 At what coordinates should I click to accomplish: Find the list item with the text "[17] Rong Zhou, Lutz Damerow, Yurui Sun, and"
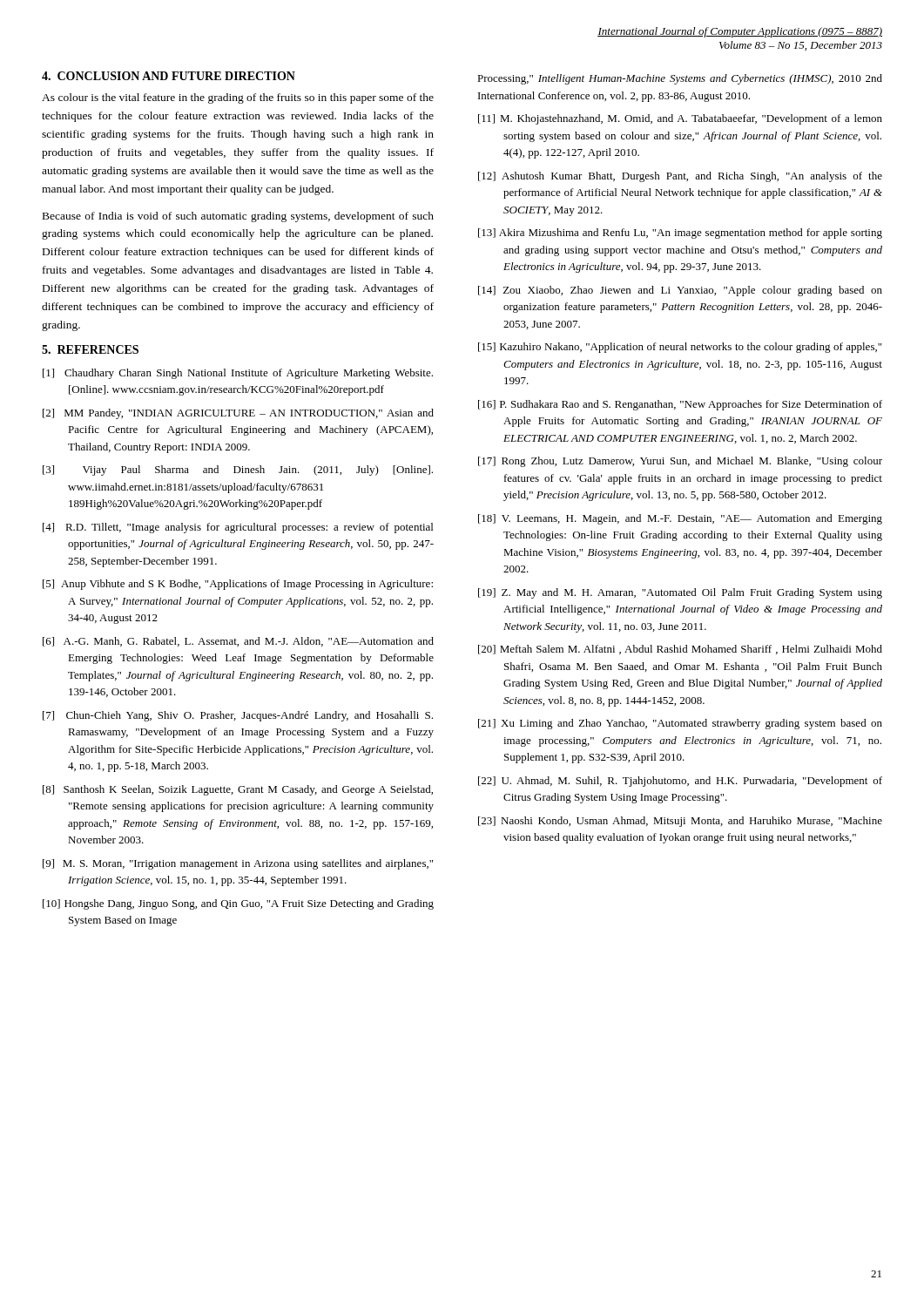(680, 477)
